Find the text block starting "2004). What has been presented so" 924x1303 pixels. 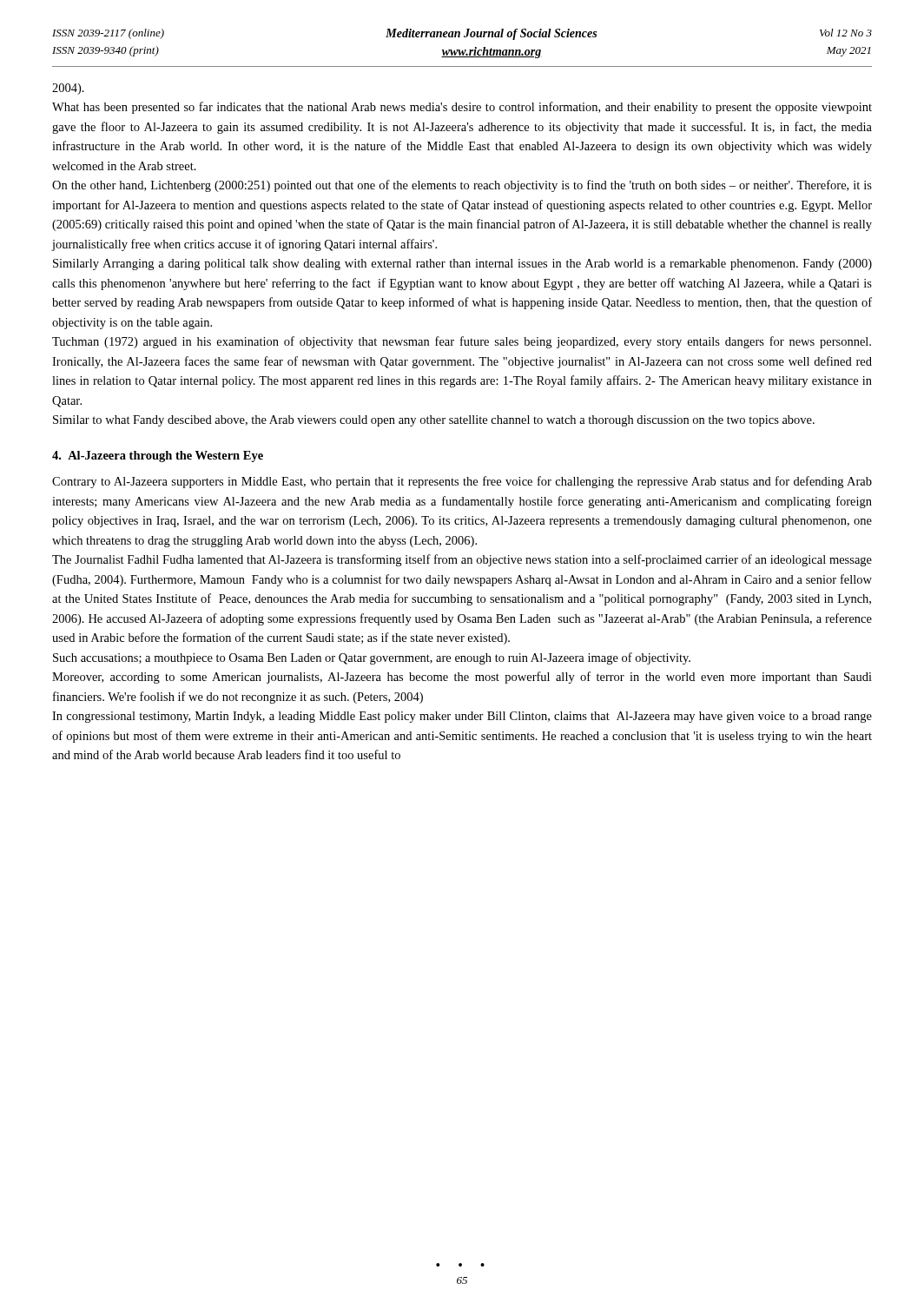coord(462,254)
